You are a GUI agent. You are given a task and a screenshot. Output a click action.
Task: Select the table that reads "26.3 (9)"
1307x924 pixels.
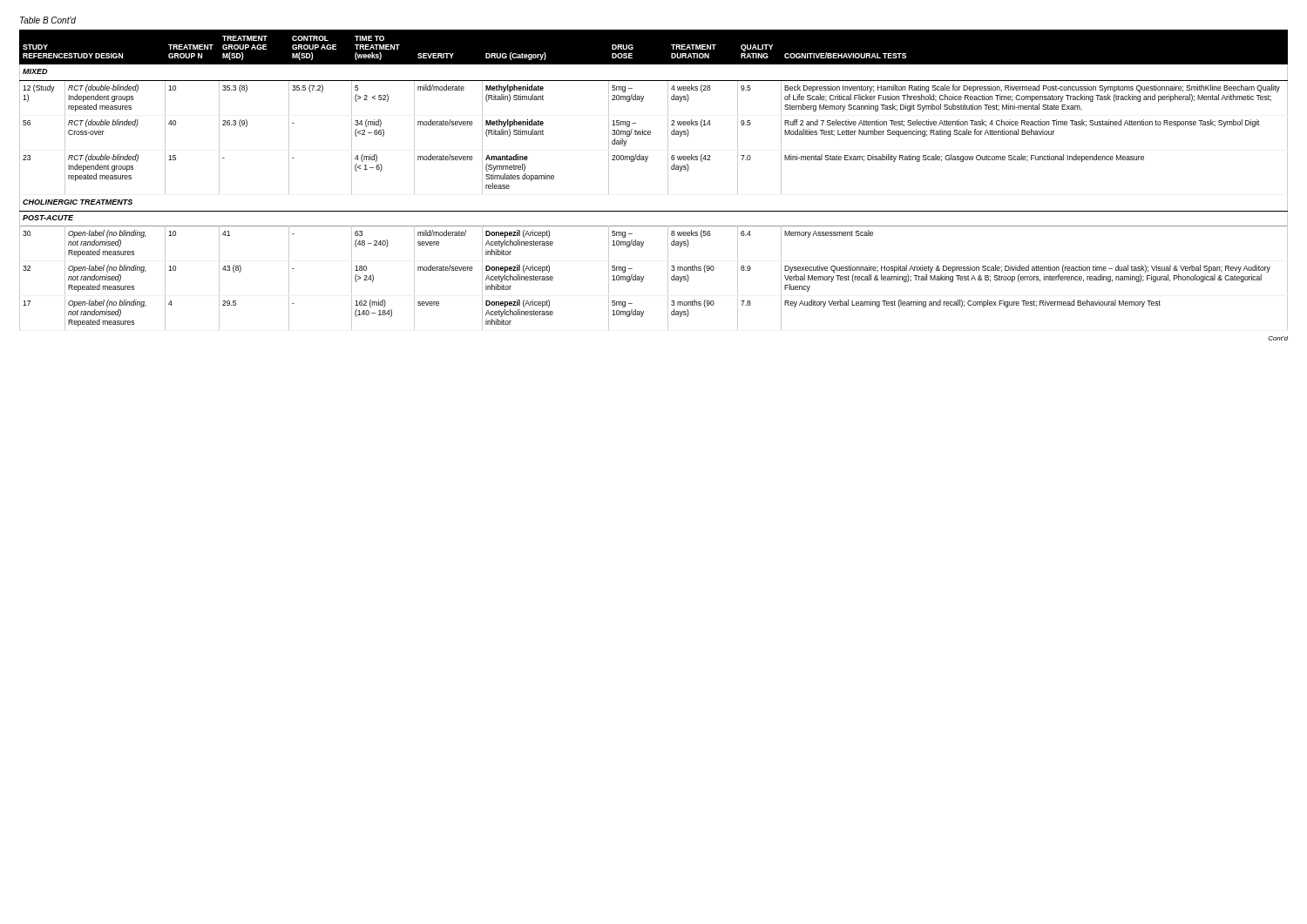654,180
